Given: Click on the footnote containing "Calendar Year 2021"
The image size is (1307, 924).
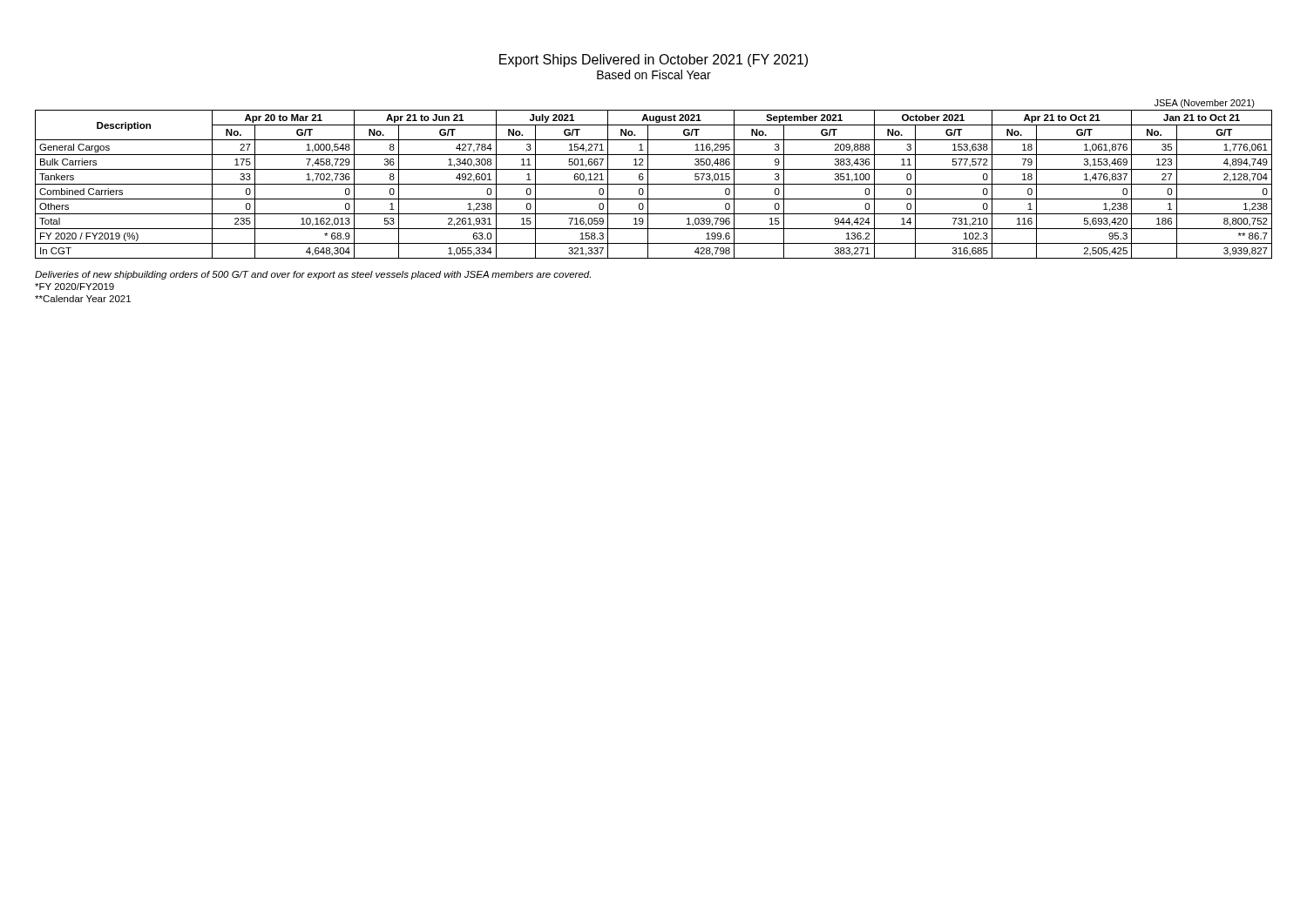Looking at the screenshot, I should pyautogui.click(x=83, y=299).
